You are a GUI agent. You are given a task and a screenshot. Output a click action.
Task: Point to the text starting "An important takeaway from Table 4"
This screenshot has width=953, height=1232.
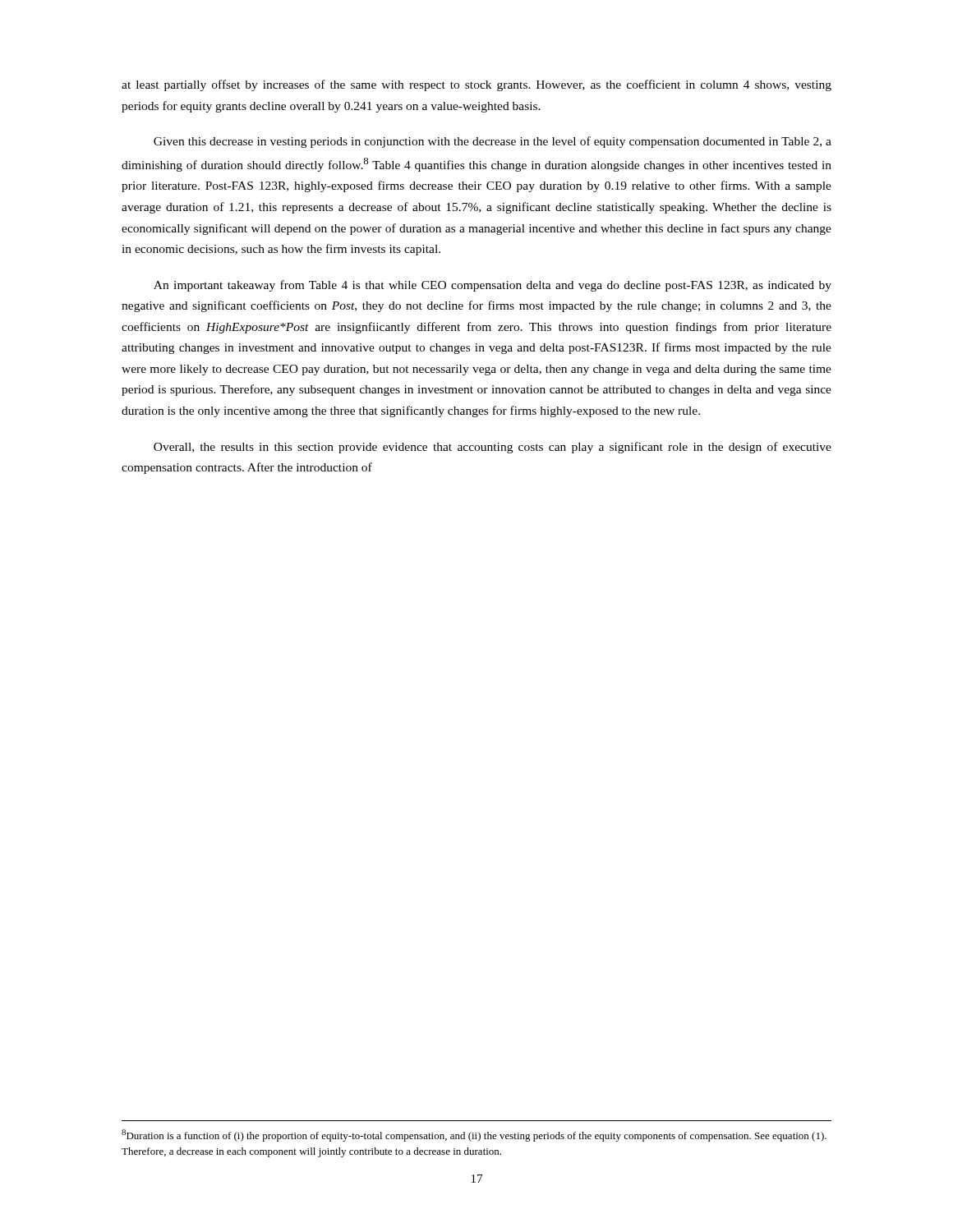476,347
